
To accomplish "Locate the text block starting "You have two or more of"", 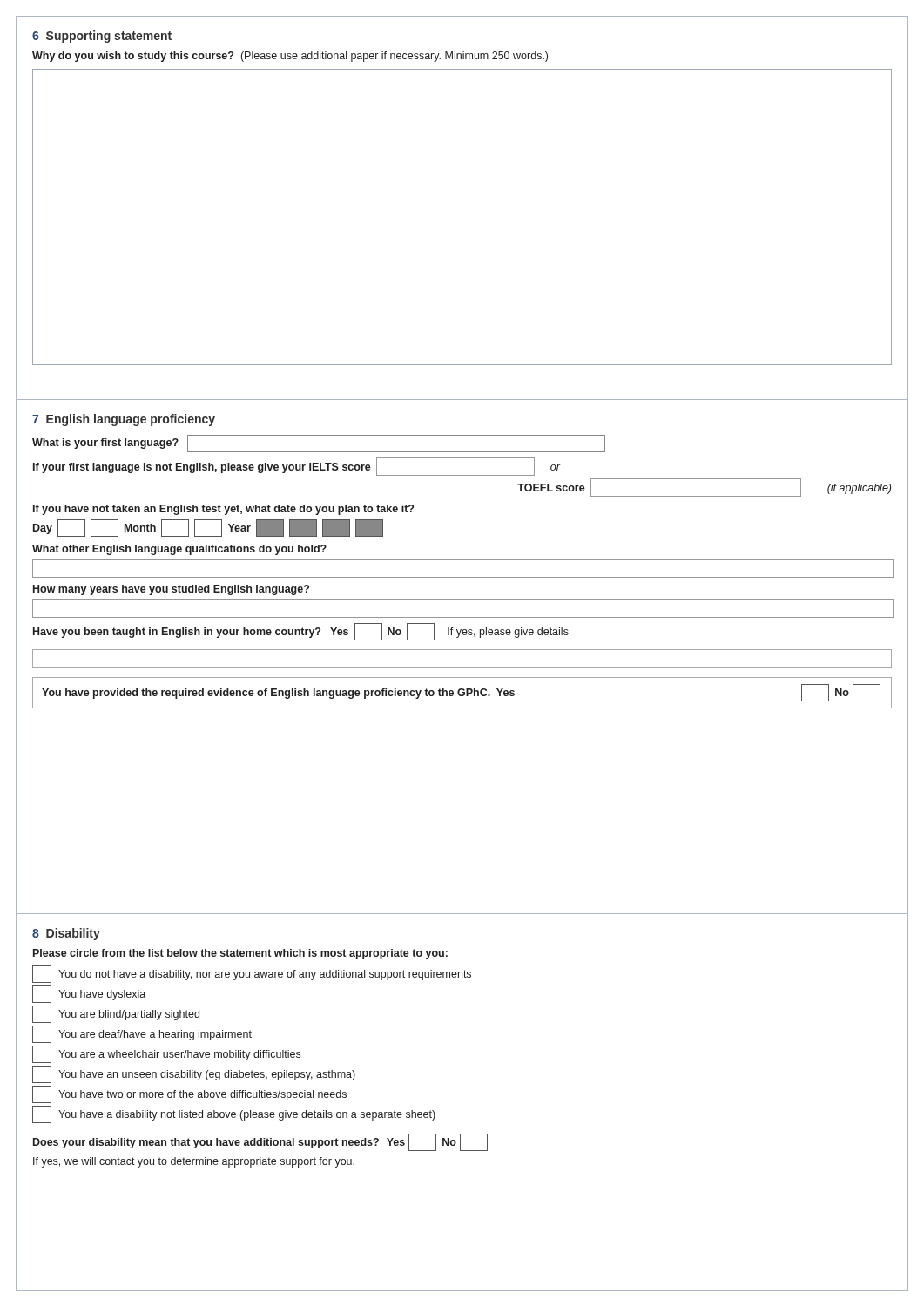I will 190,1094.
